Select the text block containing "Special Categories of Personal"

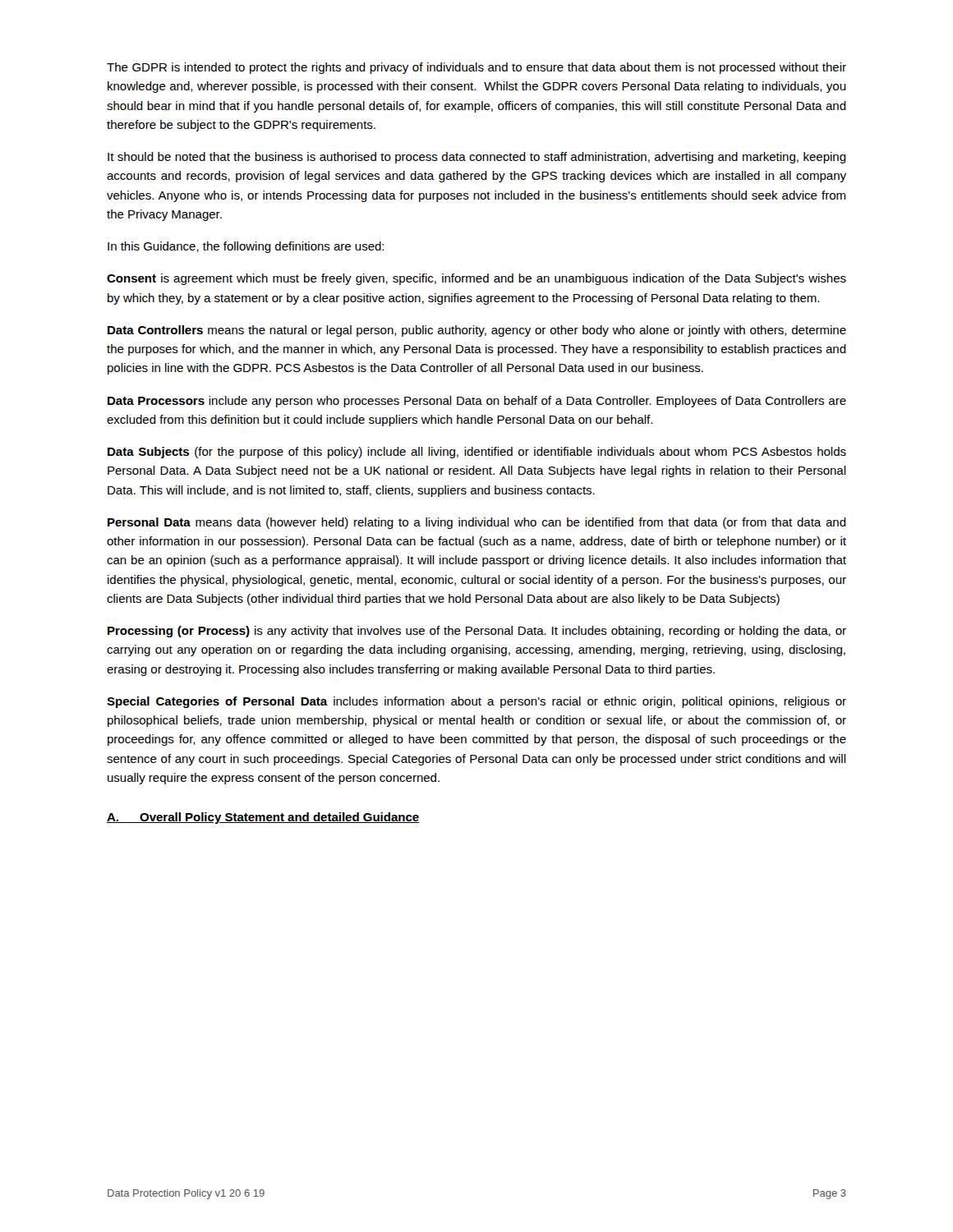(476, 739)
